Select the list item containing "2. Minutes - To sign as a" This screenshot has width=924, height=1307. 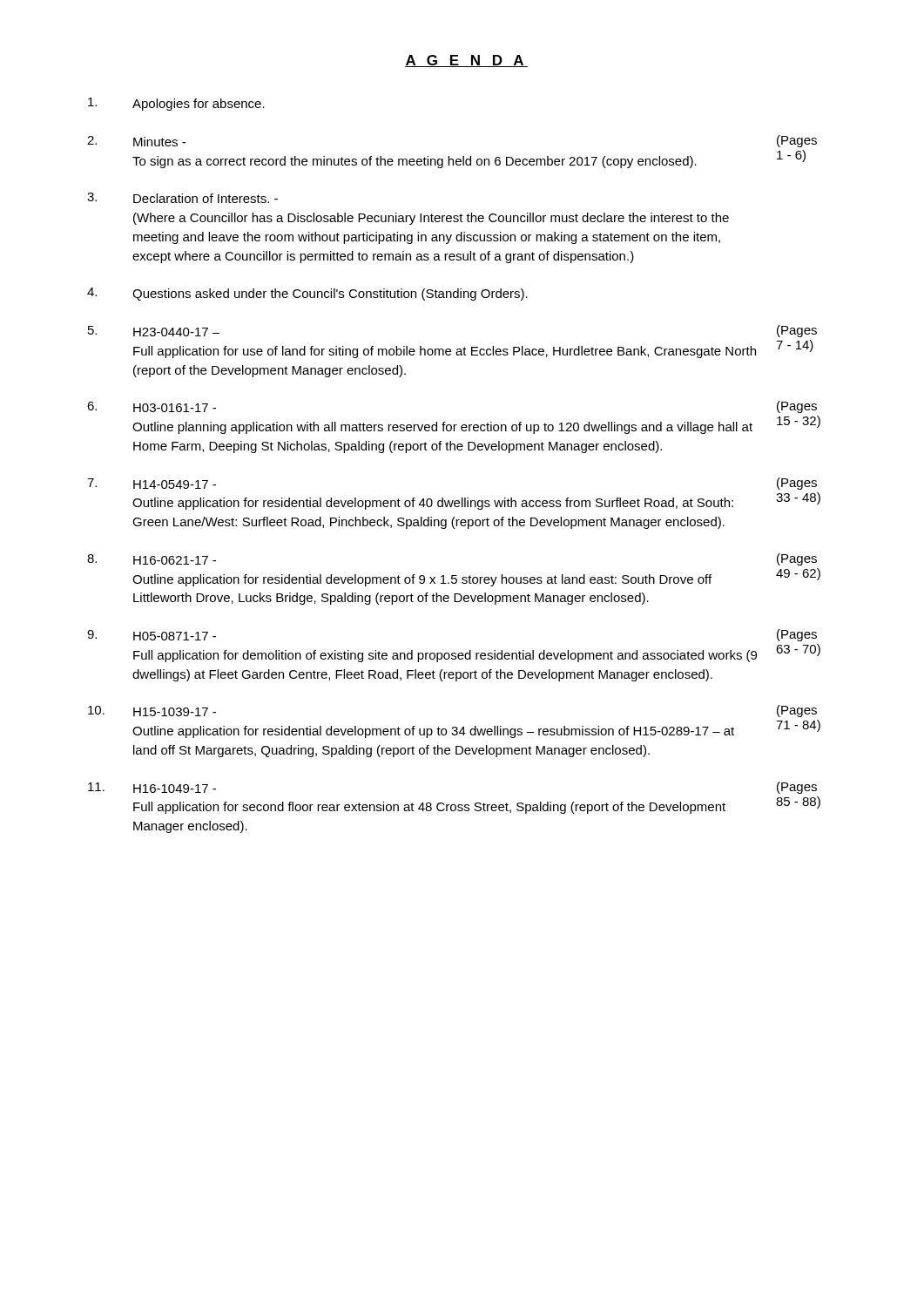[466, 151]
